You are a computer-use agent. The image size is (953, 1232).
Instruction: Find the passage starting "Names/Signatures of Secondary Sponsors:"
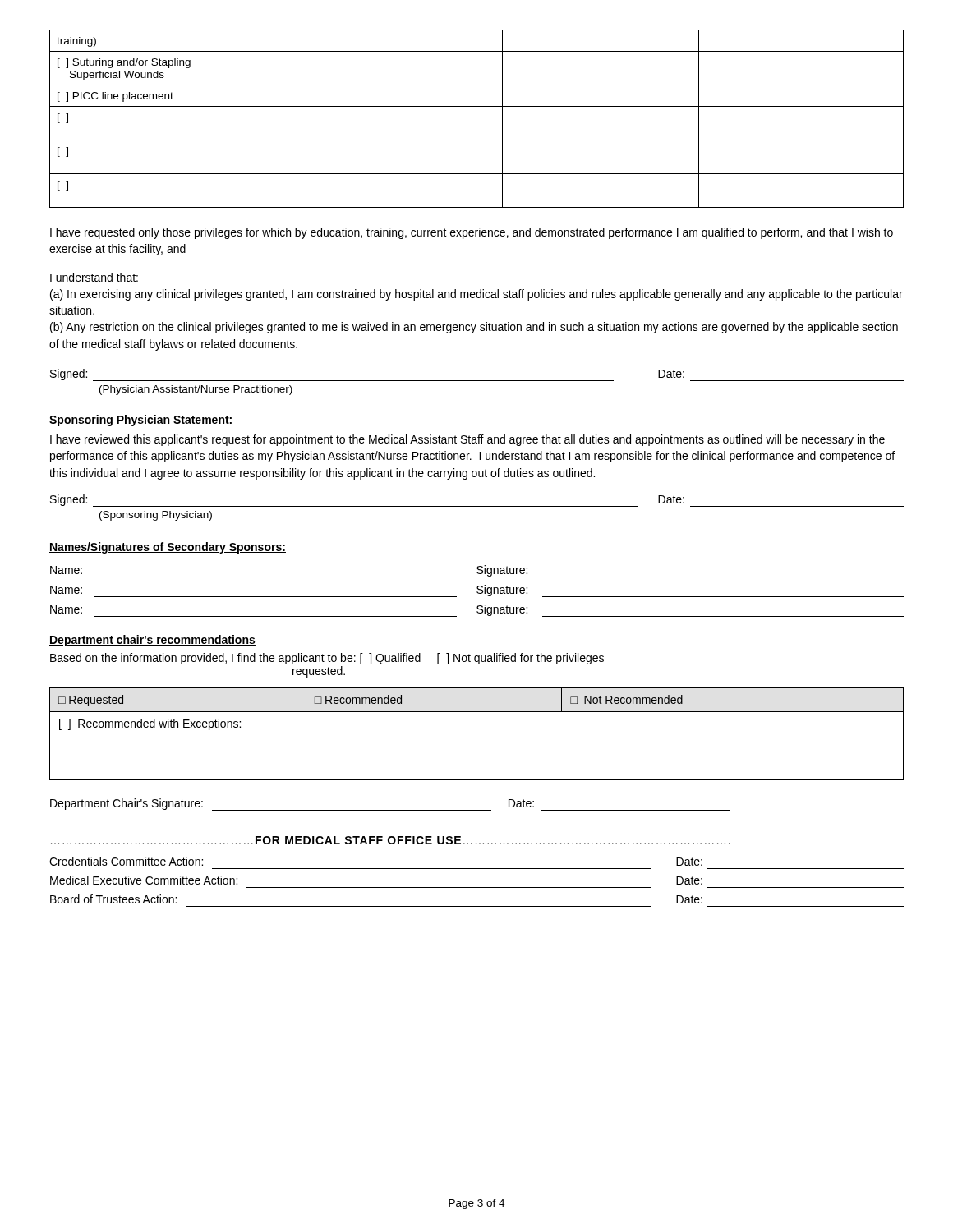(x=168, y=547)
